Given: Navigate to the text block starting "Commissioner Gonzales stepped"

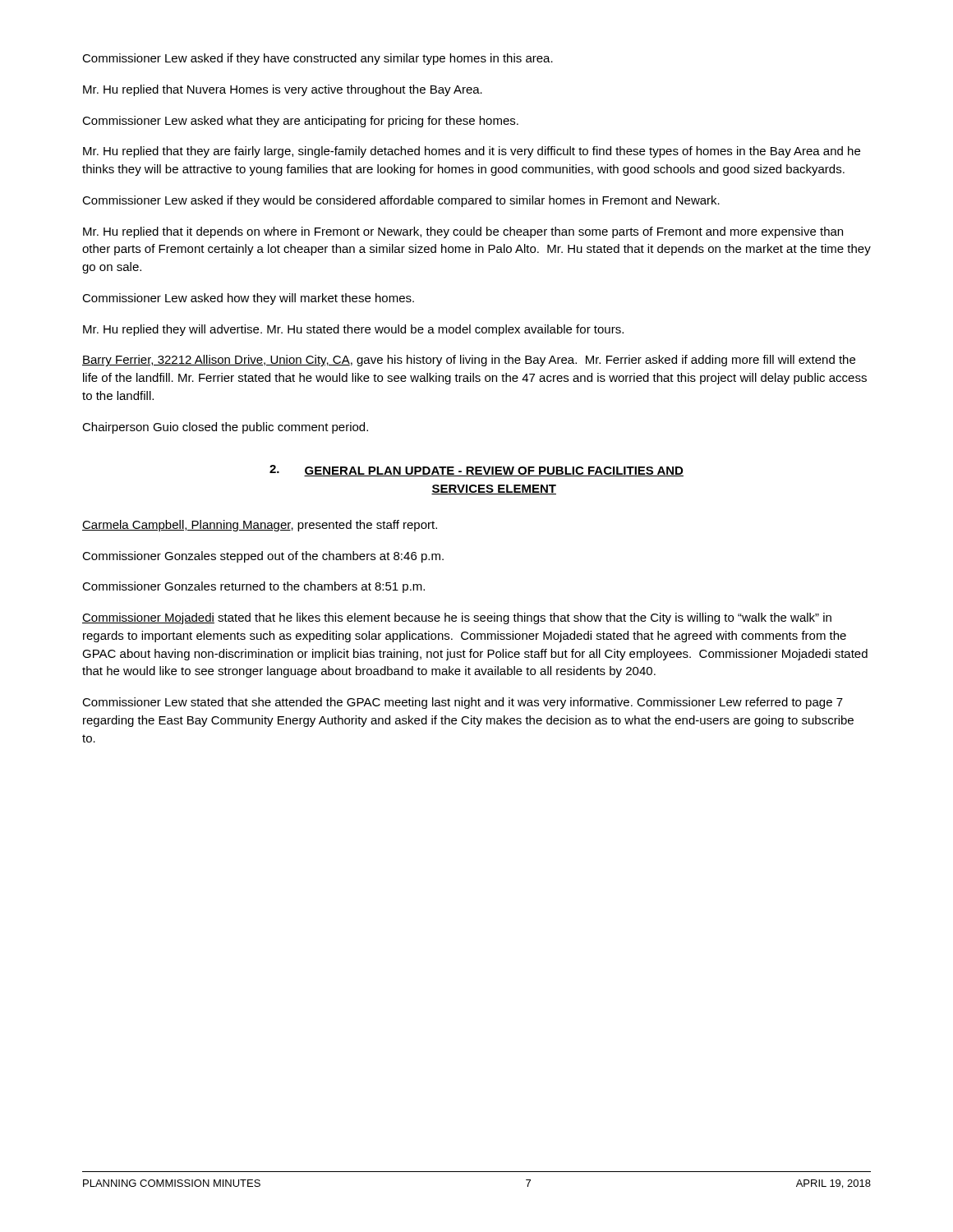Looking at the screenshot, I should 263,555.
